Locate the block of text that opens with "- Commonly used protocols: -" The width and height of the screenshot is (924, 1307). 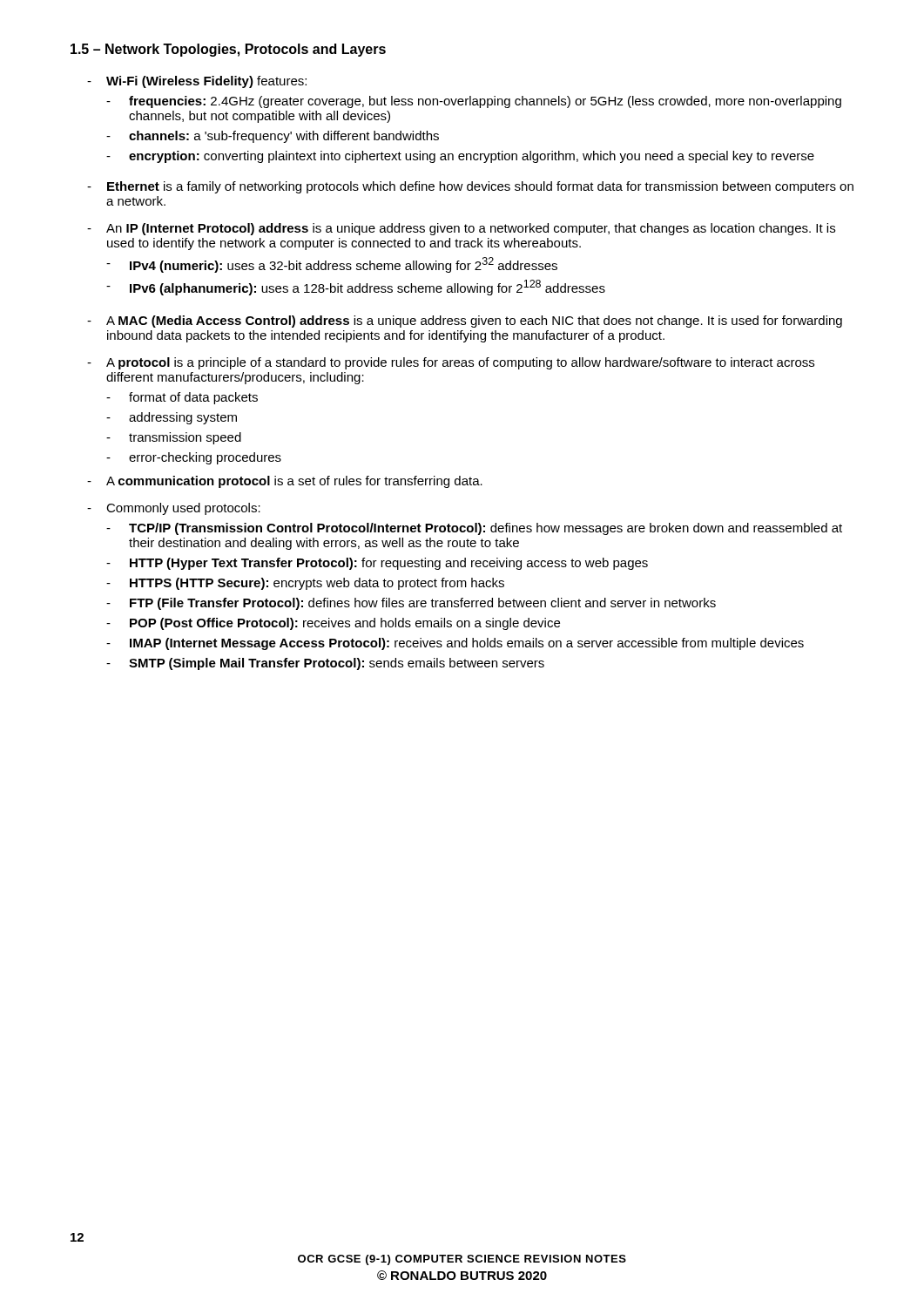pos(471,588)
